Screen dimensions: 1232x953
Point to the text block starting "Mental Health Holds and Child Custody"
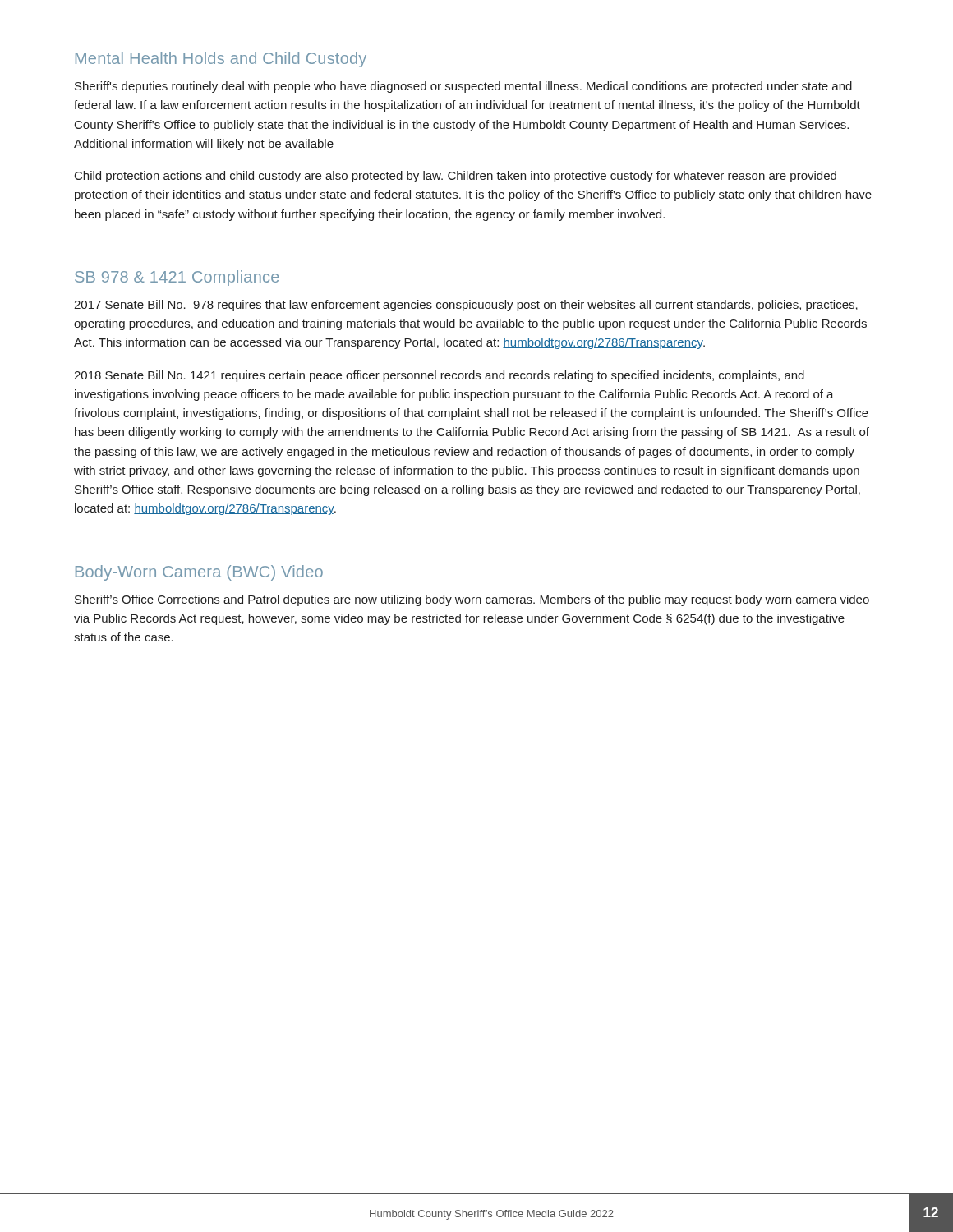[221, 60]
